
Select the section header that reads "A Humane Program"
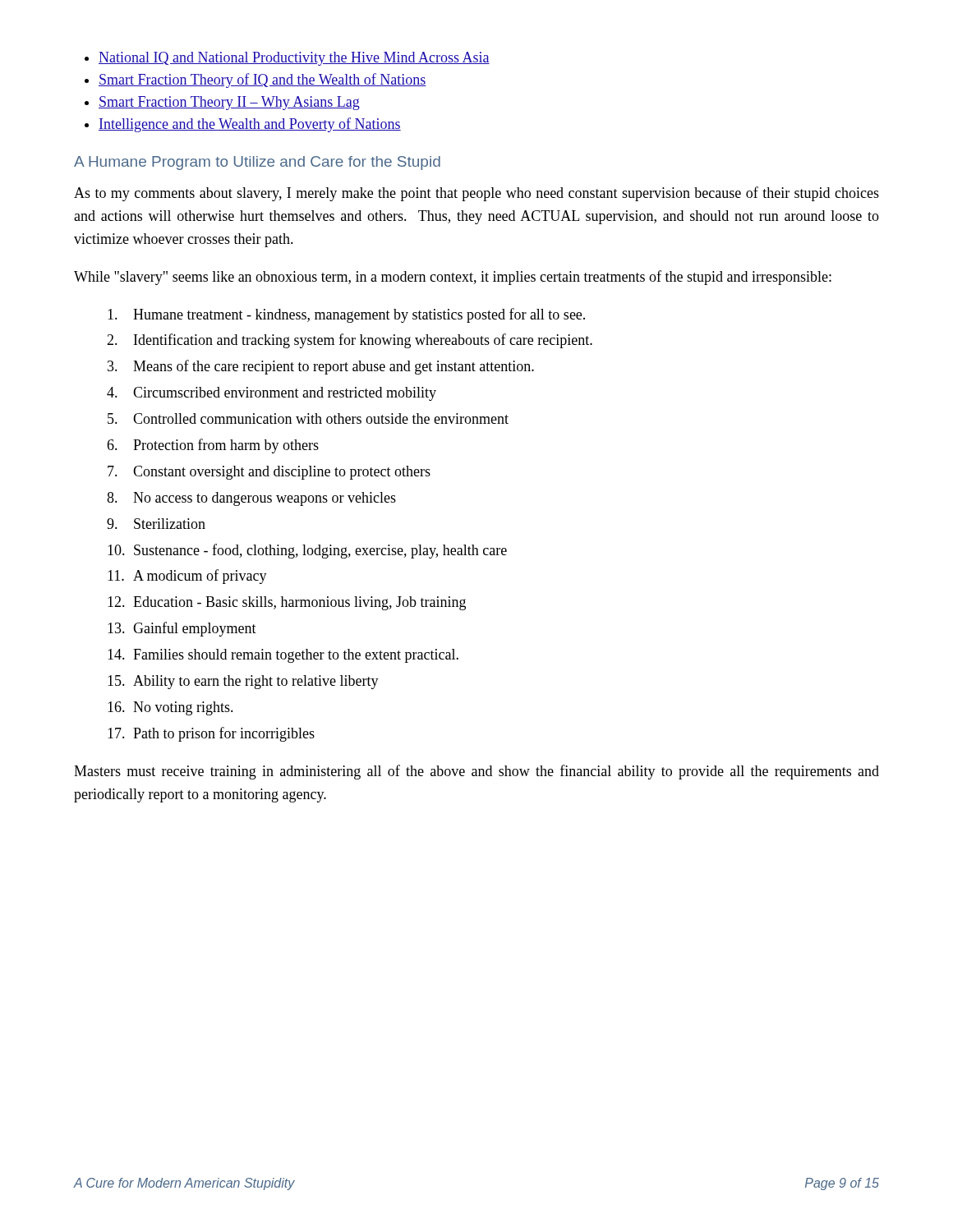257,161
